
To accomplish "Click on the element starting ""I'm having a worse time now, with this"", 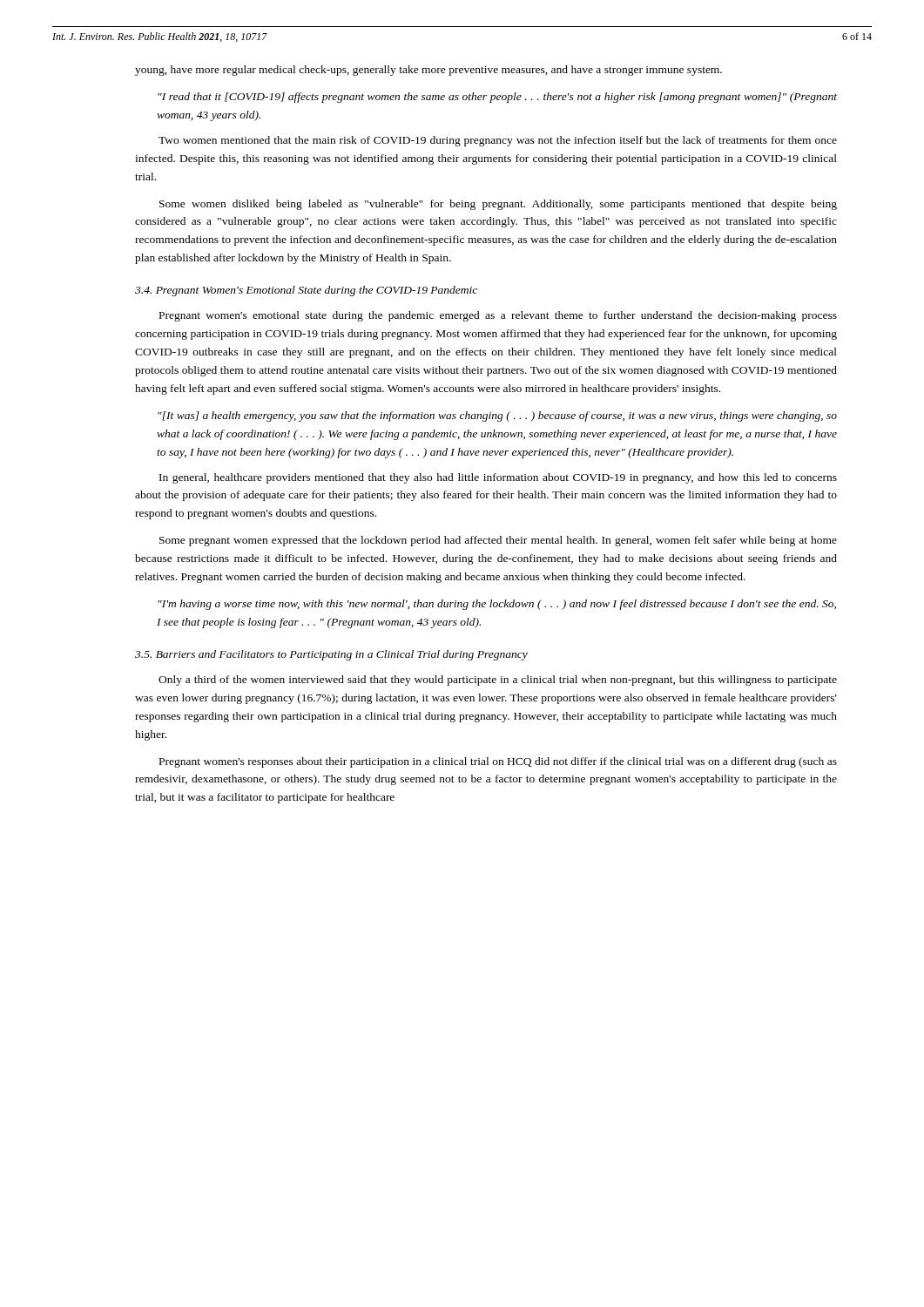I will pyautogui.click(x=497, y=613).
